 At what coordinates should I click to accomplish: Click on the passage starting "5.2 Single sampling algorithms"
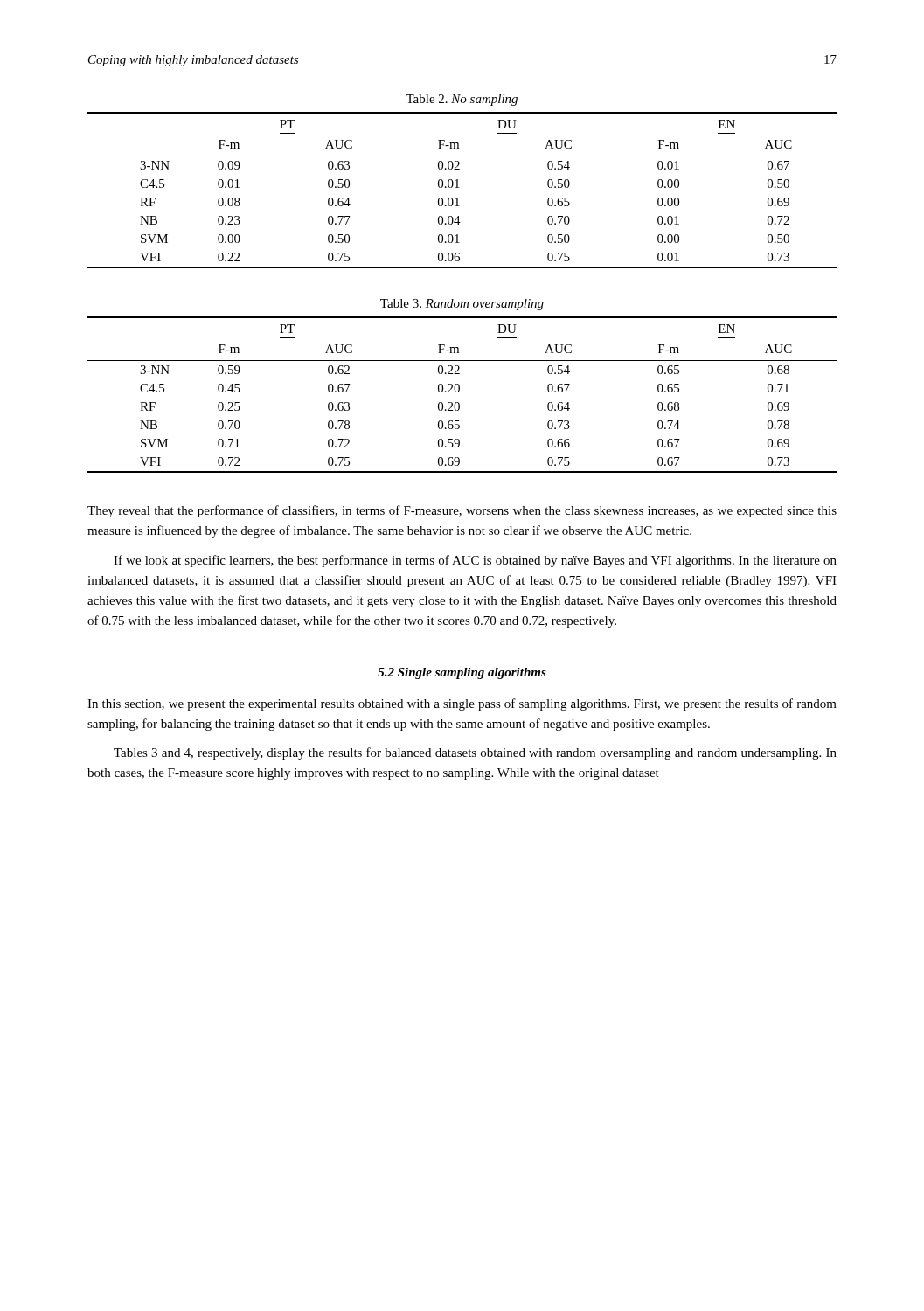point(462,672)
